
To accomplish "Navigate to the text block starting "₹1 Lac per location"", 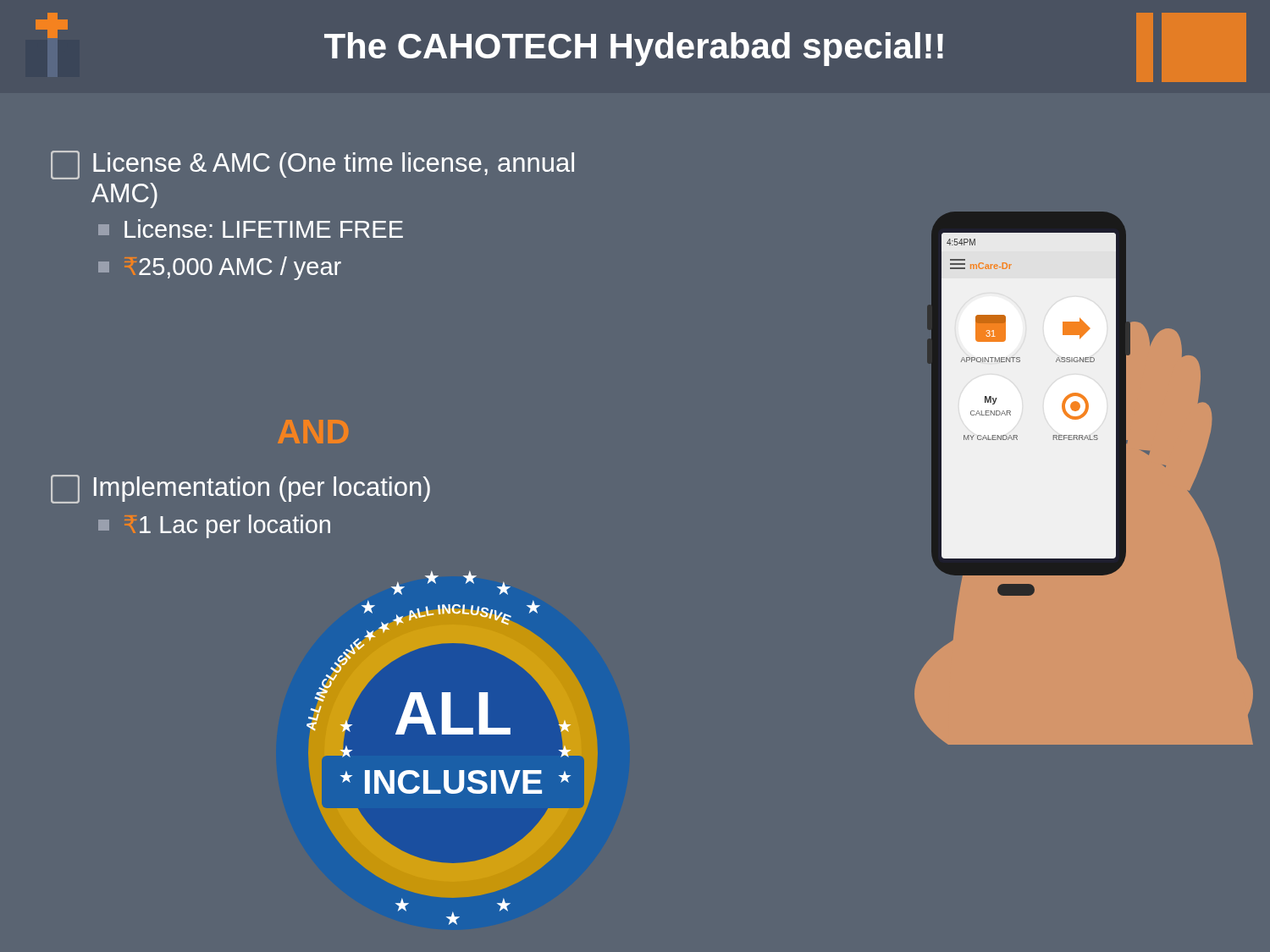I will (x=215, y=525).
